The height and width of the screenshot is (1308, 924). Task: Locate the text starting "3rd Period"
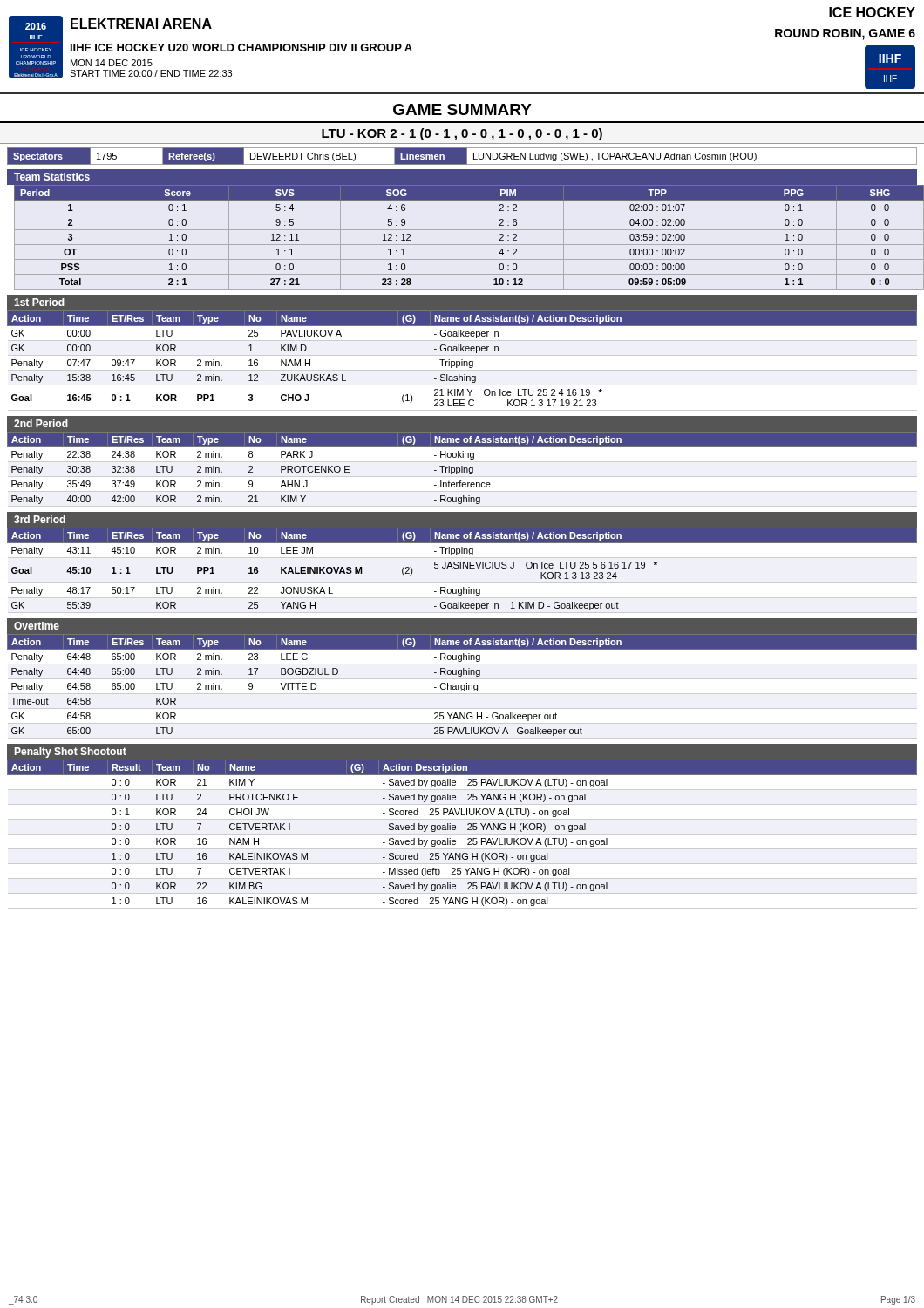(x=40, y=520)
